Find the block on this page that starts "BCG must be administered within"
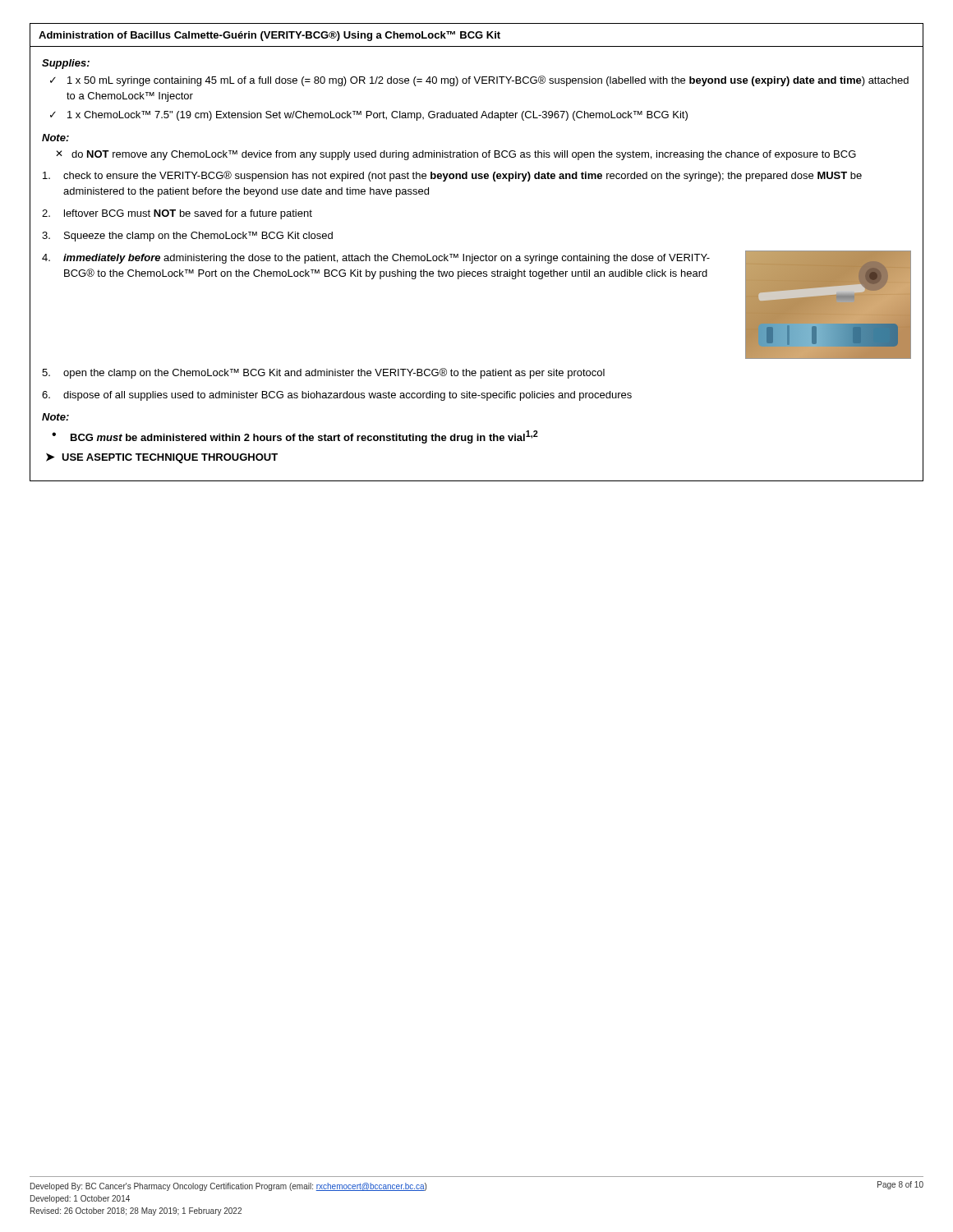 pyautogui.click(x=304, y=436)
